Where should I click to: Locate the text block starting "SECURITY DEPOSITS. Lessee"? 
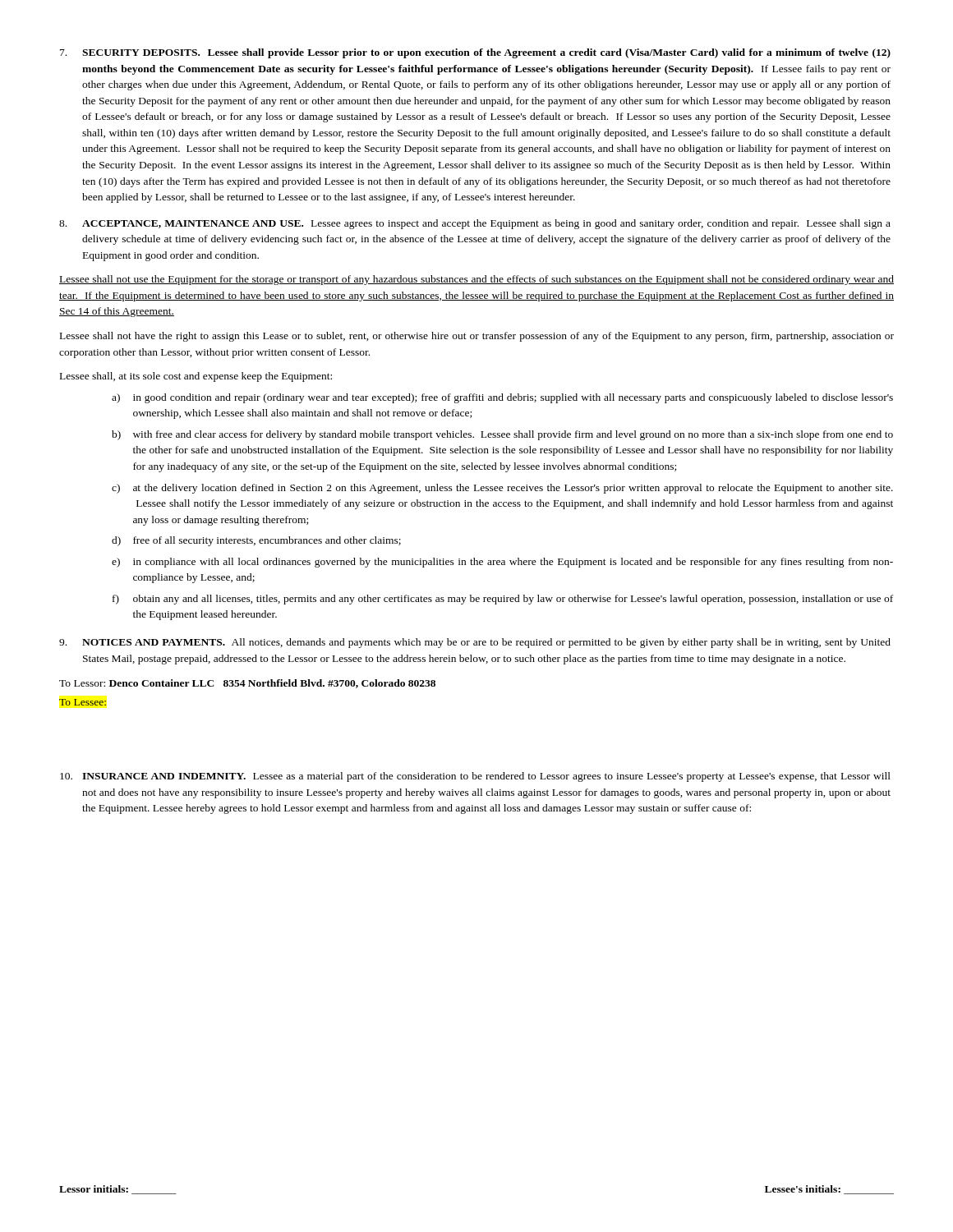pos(476,125)
